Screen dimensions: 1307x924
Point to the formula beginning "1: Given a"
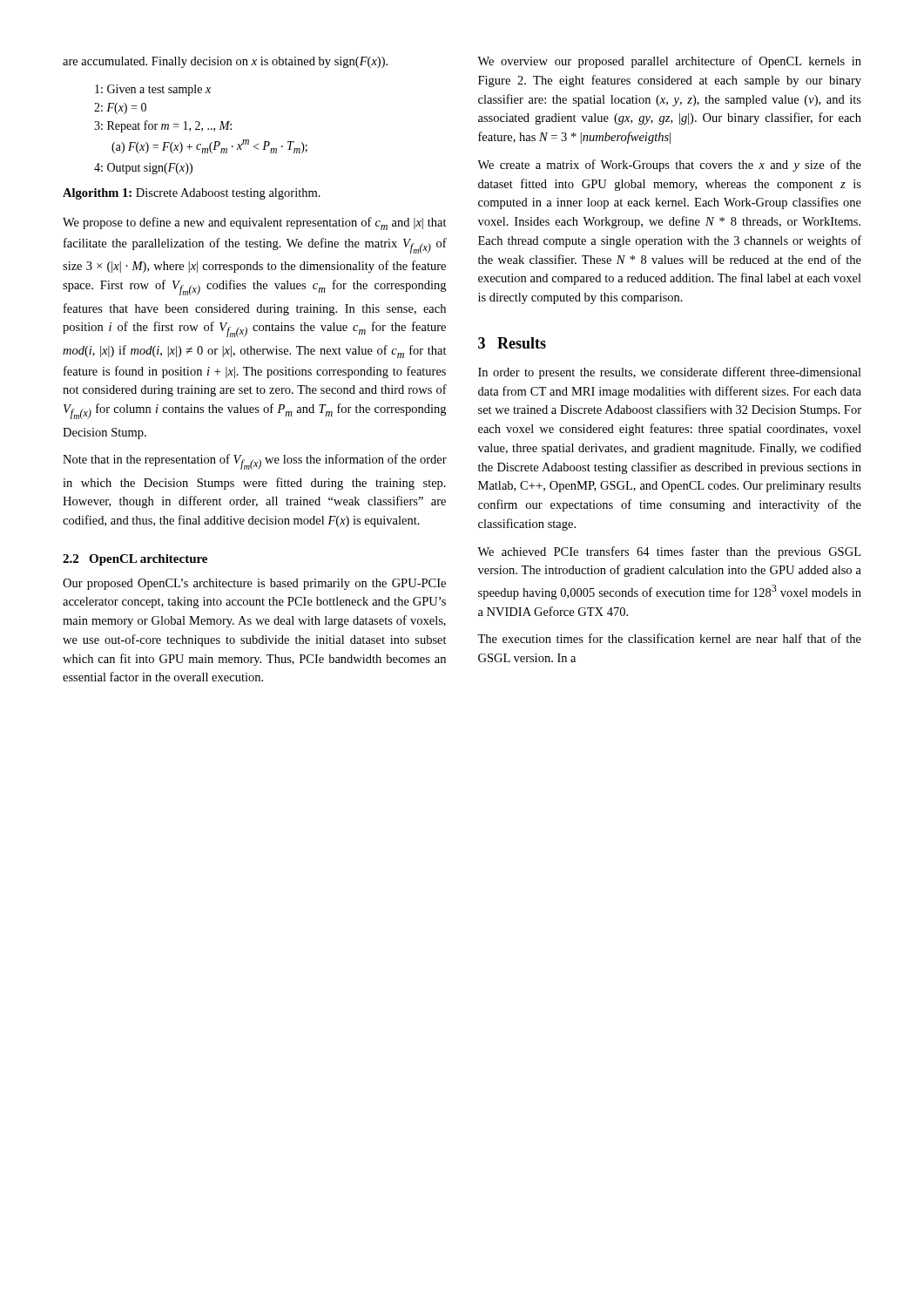pos(153,90)
